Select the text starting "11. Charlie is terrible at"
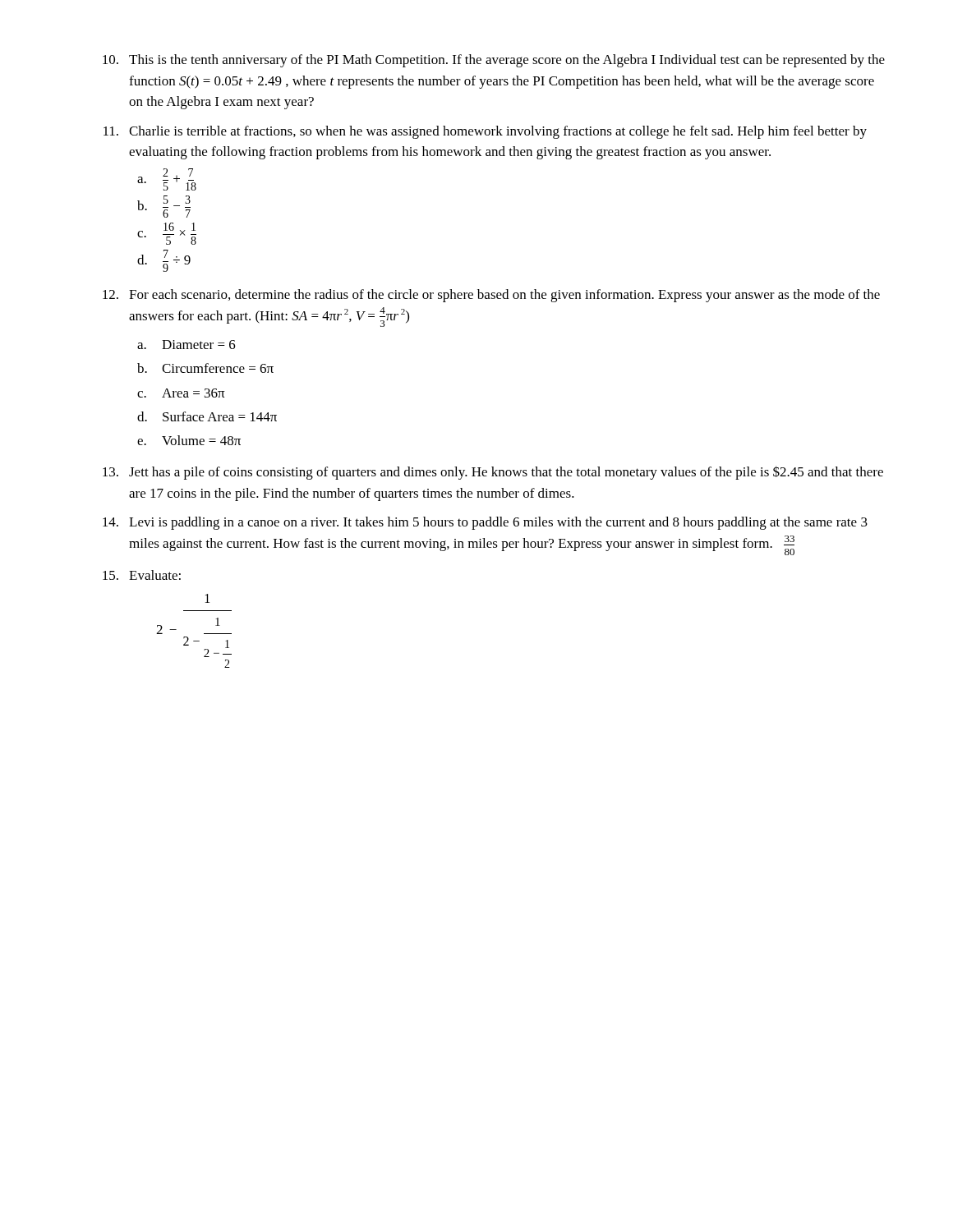Image resolution: width=953 pixels, height=1232 pixels. (485, 132)
